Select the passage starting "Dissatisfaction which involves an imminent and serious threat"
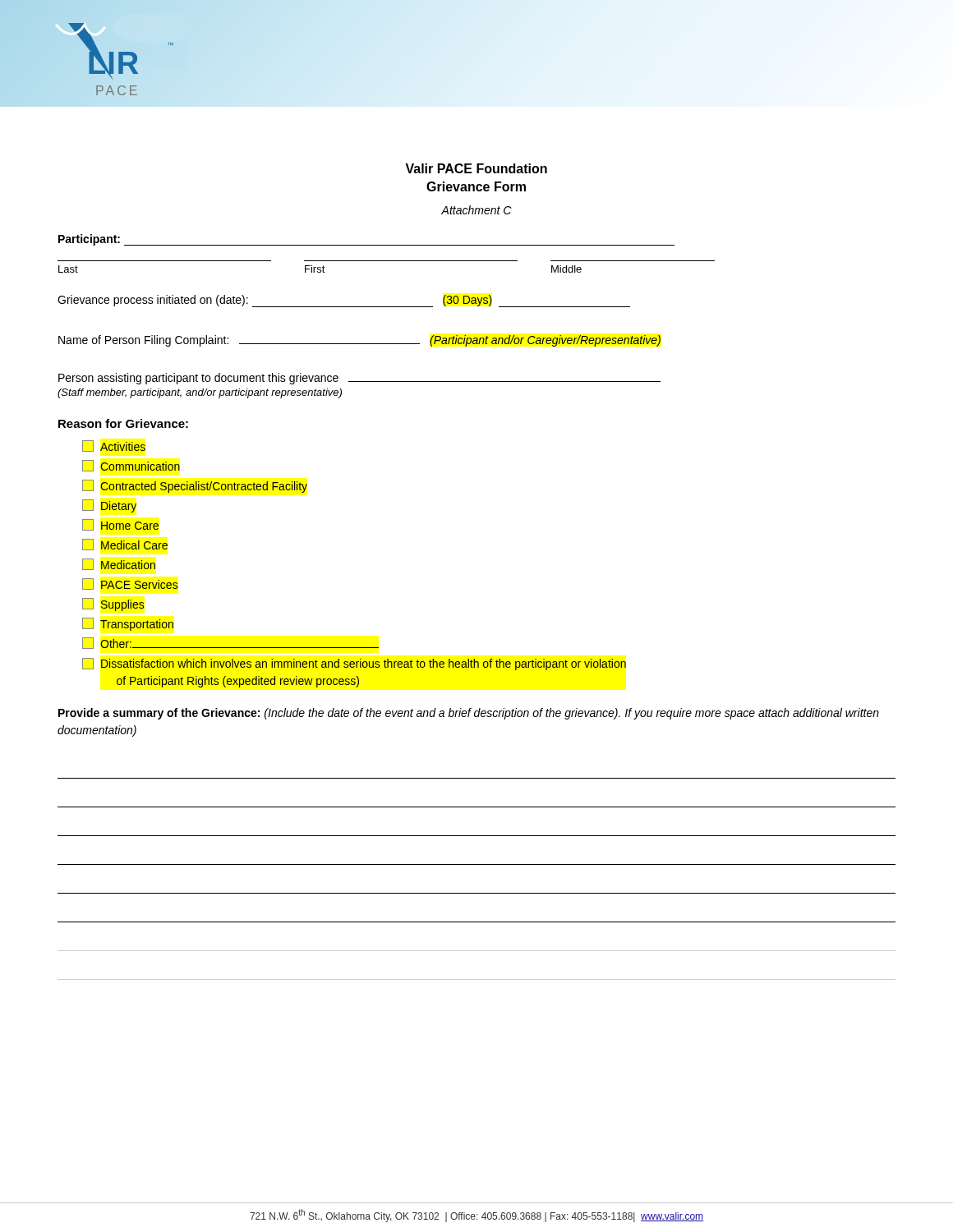 tap(354, 673)
